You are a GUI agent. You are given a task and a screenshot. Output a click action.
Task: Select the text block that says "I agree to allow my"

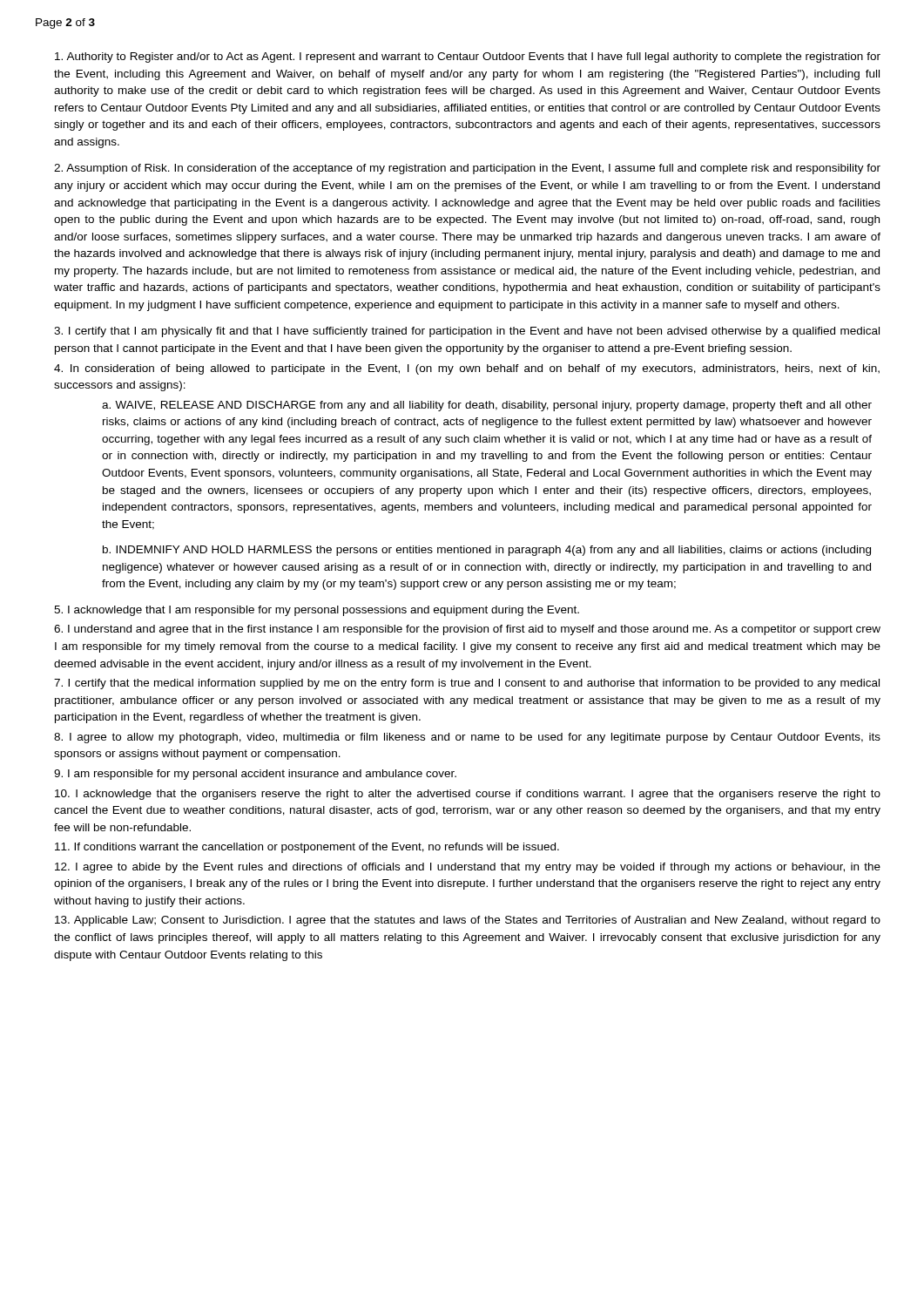point(467,745)
